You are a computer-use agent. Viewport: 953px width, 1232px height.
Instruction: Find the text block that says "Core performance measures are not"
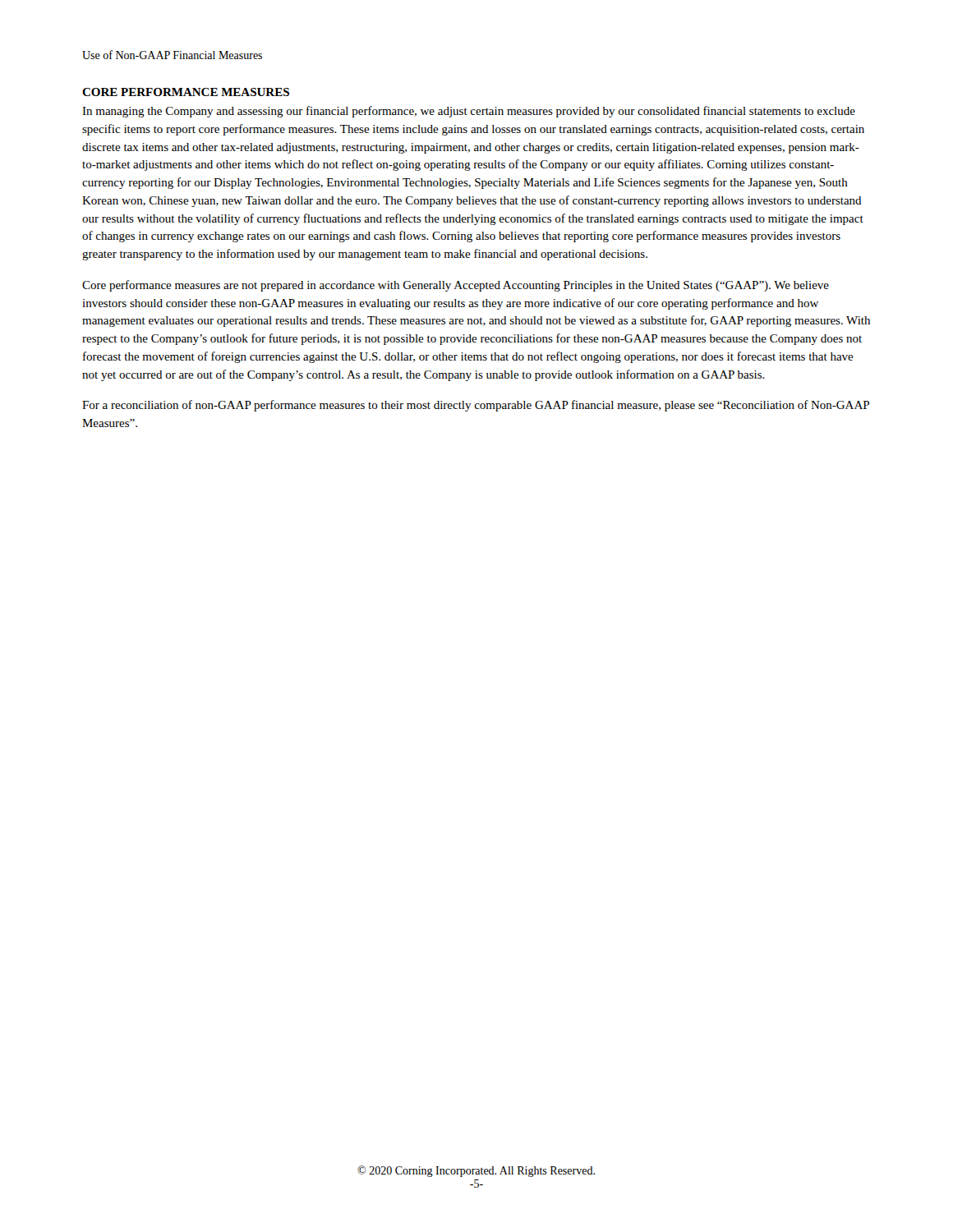(x=476, y=329)
